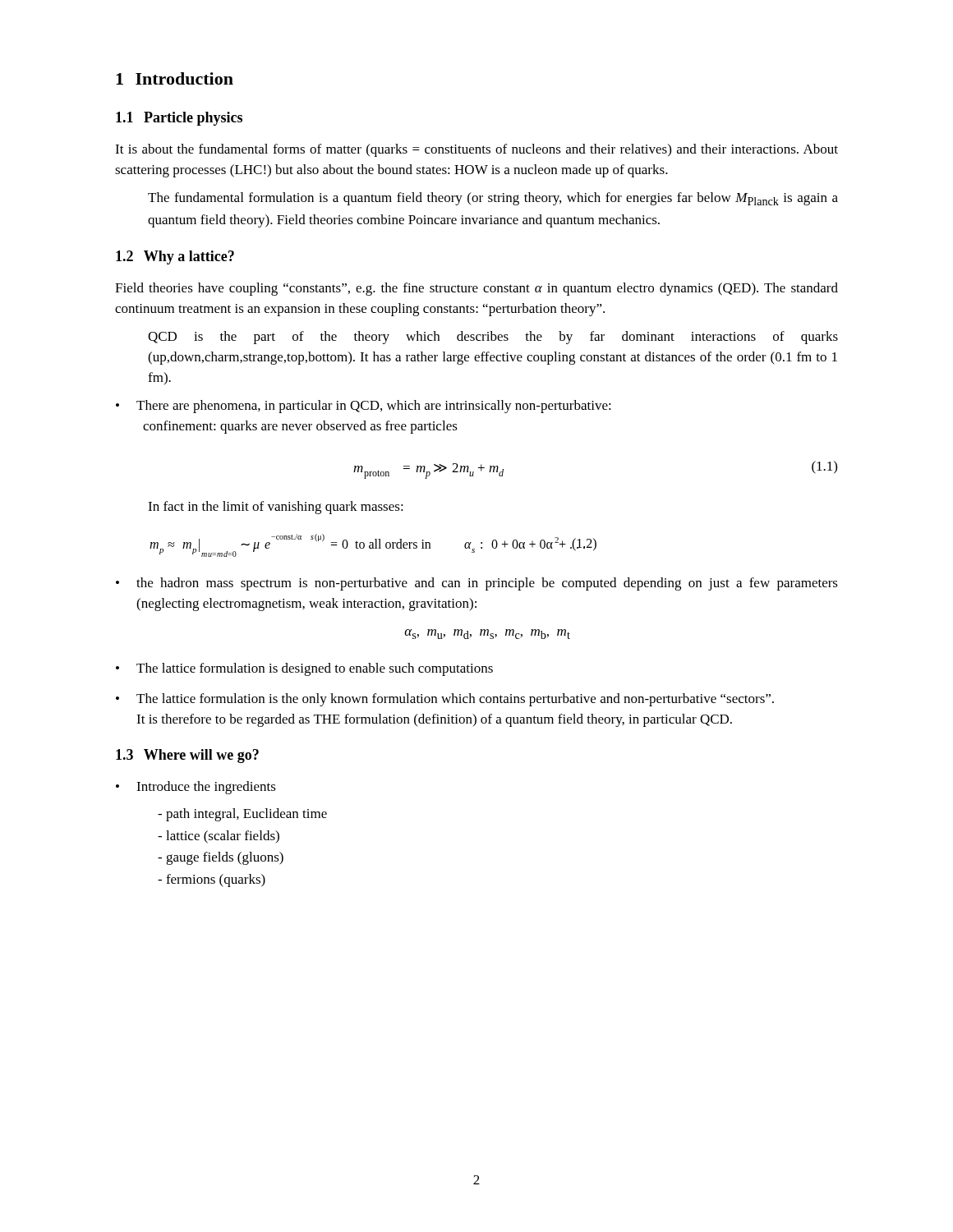Select the passage starting "1.2 Why a lattice?"
This screenshot has width=953, height=1232.
click(x=175, y=257)
